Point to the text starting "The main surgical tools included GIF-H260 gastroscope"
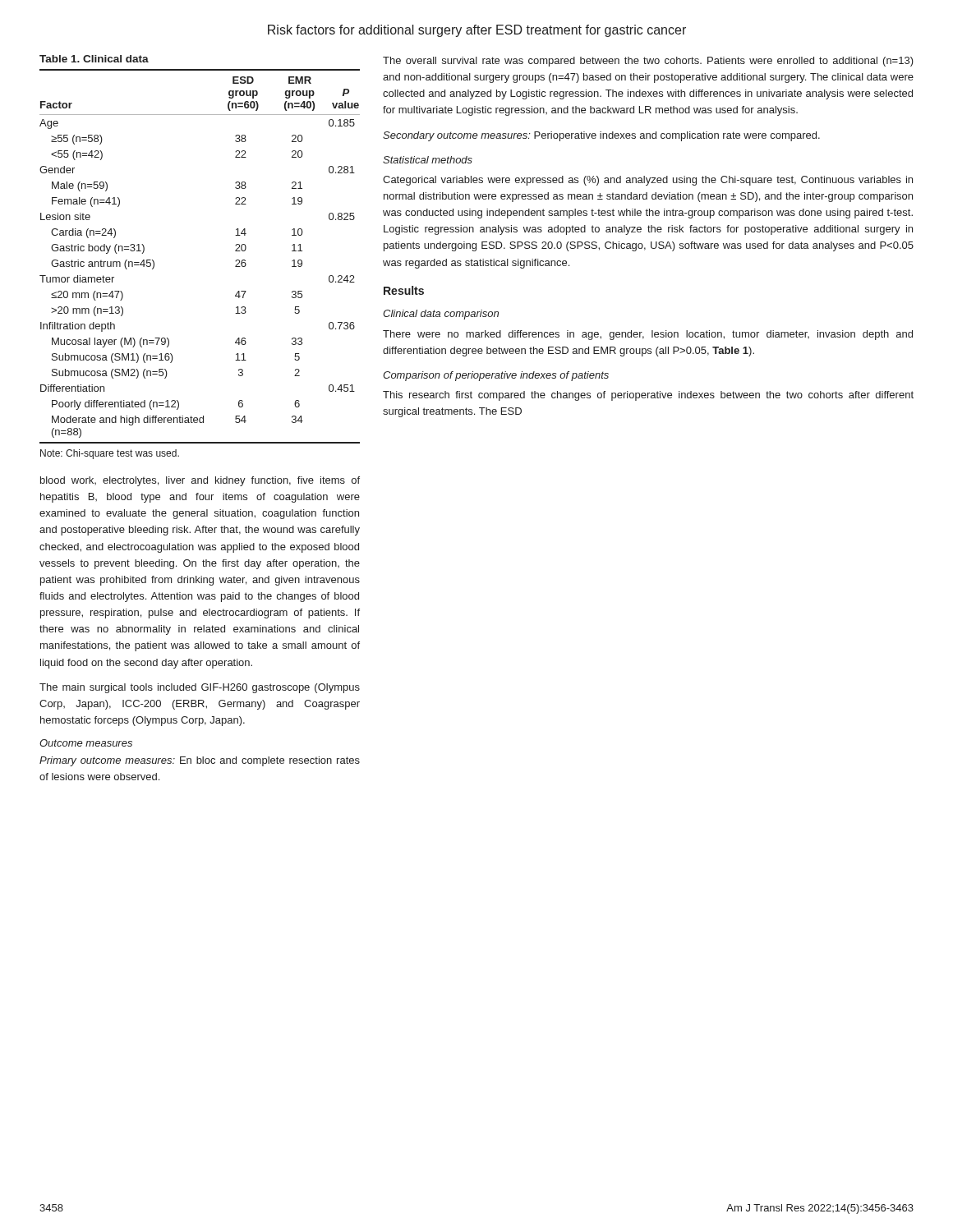The width and height of the screenshot is (953, 1232). pos(200,703)
